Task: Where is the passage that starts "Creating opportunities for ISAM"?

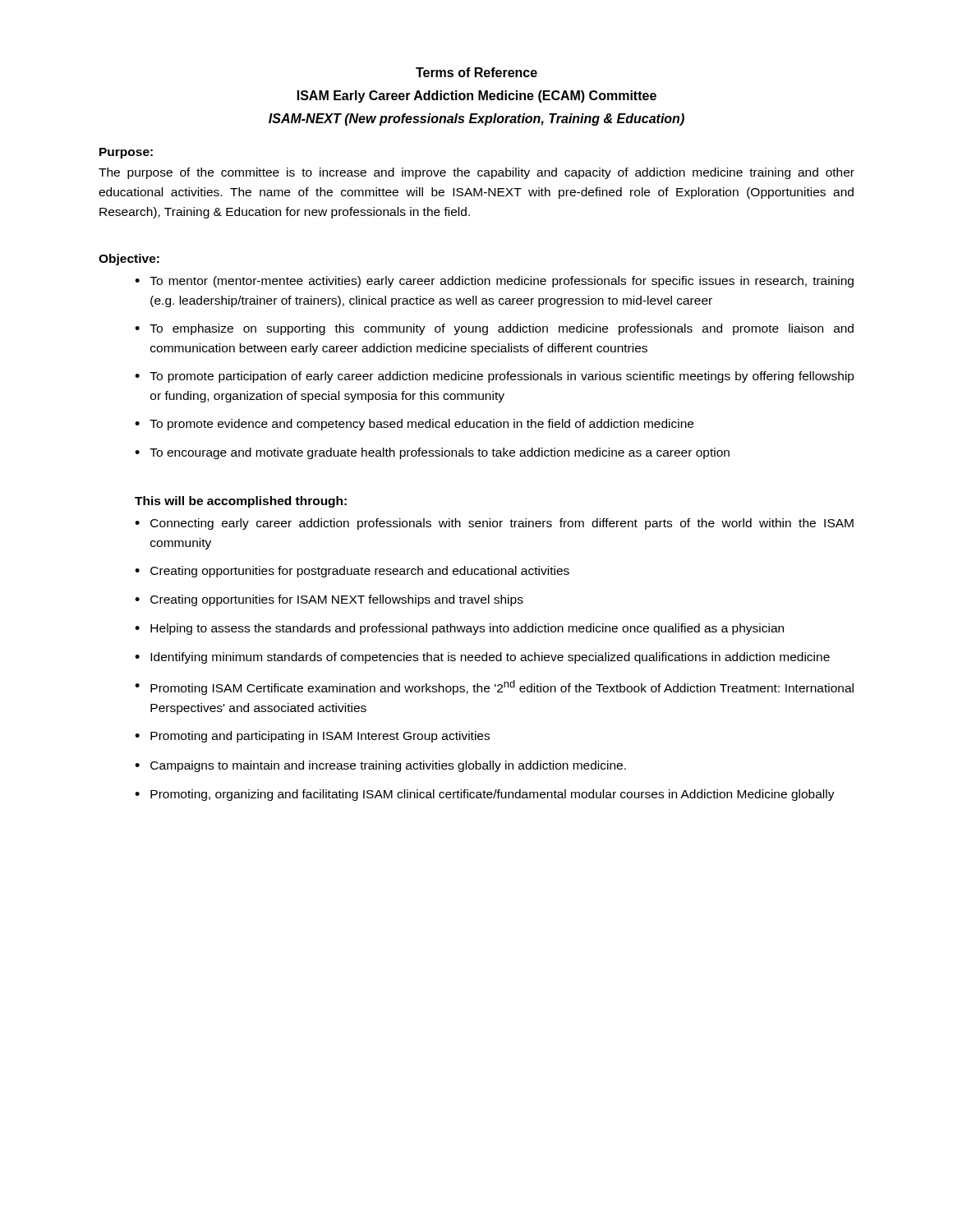Action: coord(495,600)
